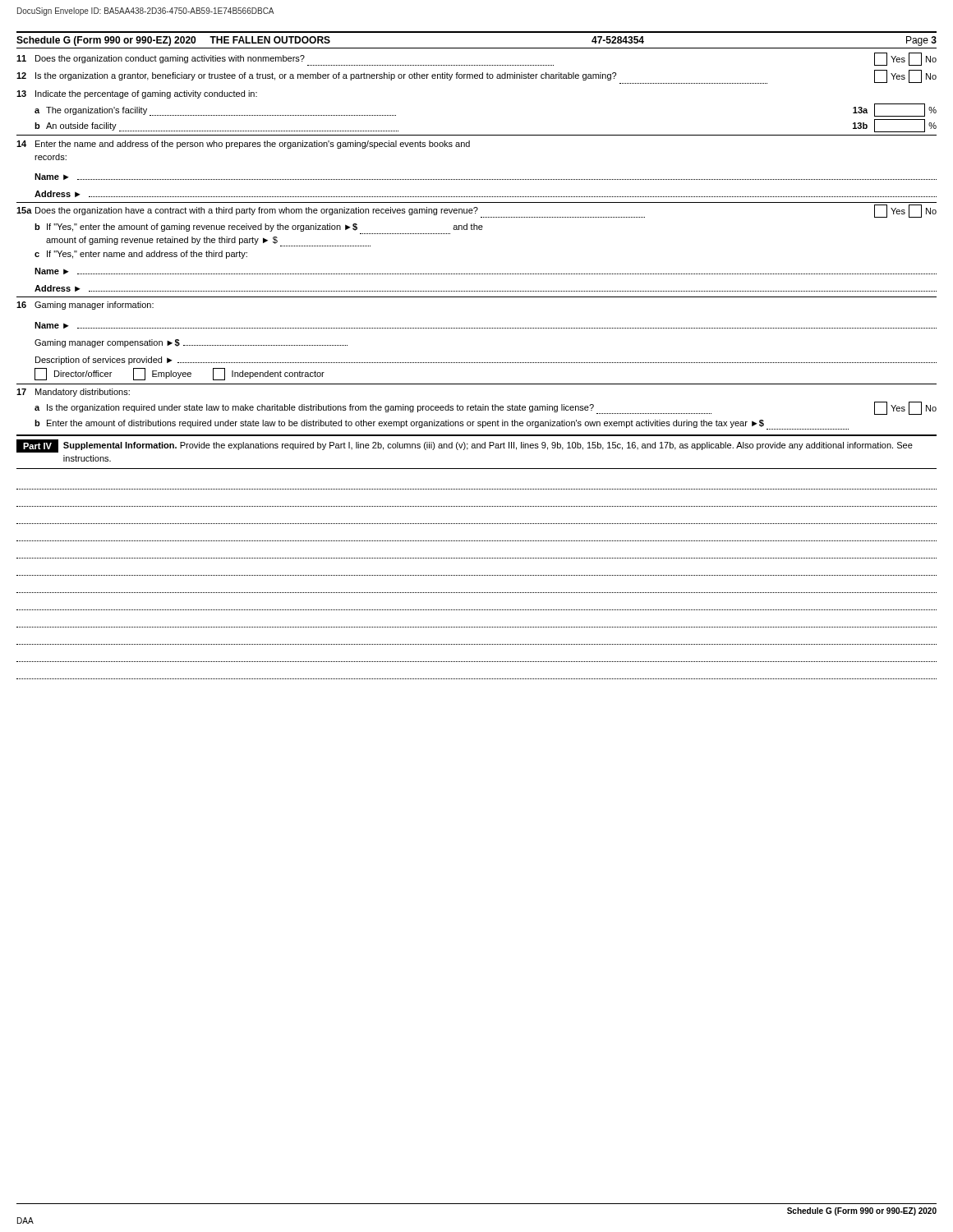Point to the element starting "Gaming manager compensation ►$"
This screenshot has height=1232, width=953.
191,340
